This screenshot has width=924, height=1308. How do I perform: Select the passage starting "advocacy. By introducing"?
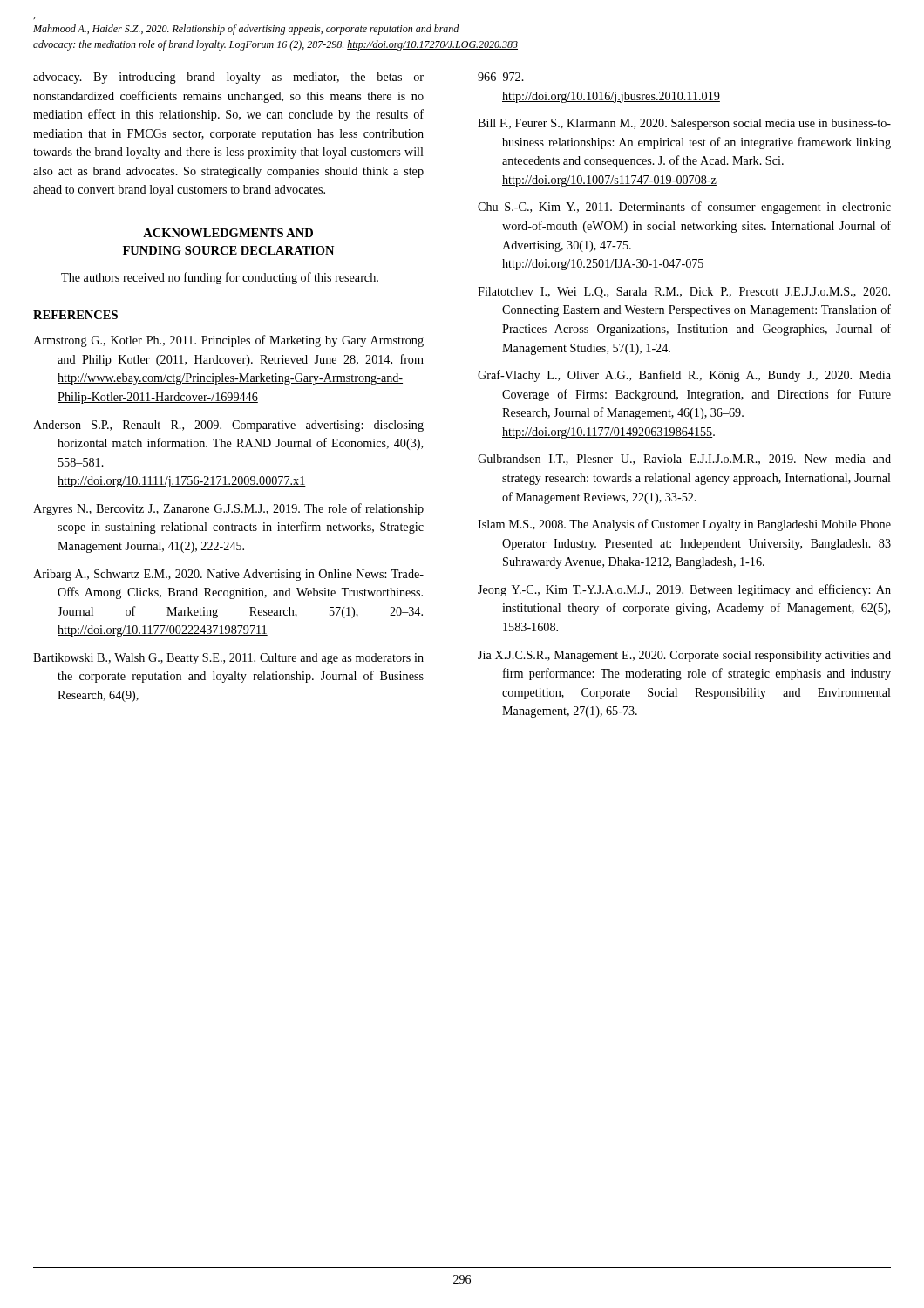(x=228, y=133)
